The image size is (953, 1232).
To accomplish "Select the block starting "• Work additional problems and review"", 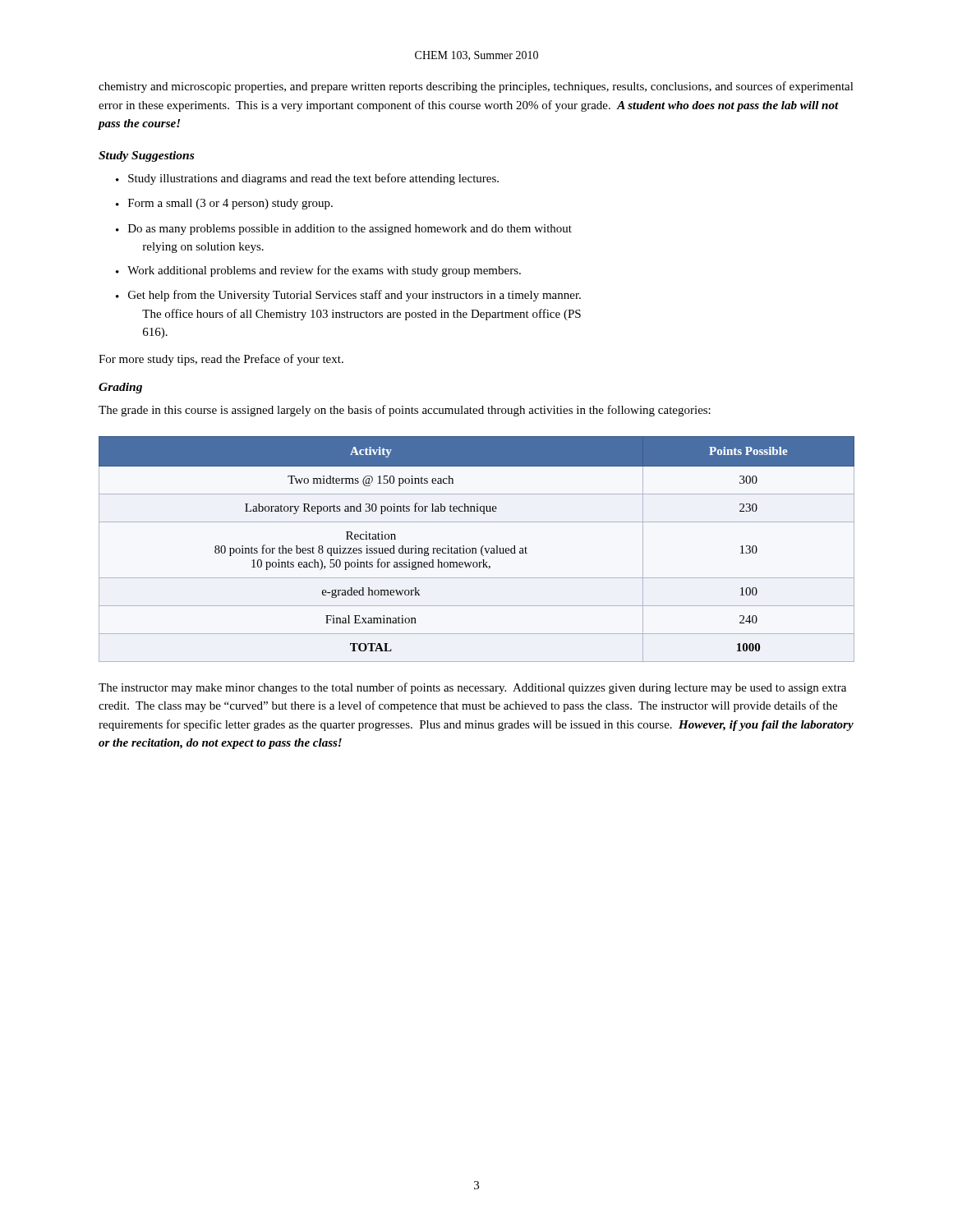I will (x=318, y=271).
